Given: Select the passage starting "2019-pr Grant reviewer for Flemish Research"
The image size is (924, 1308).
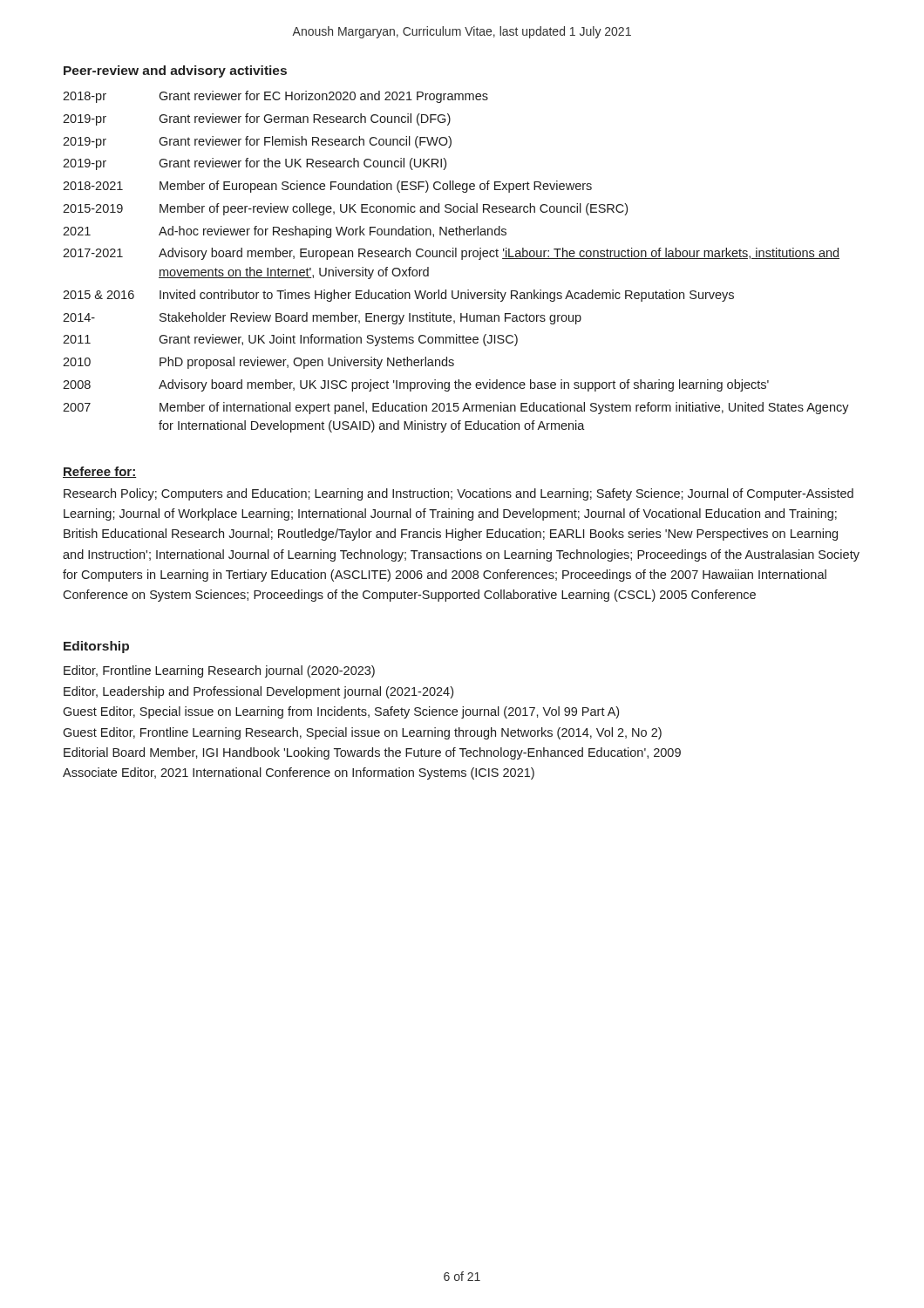Looking at the screenshot, I should tap(462, 142).
